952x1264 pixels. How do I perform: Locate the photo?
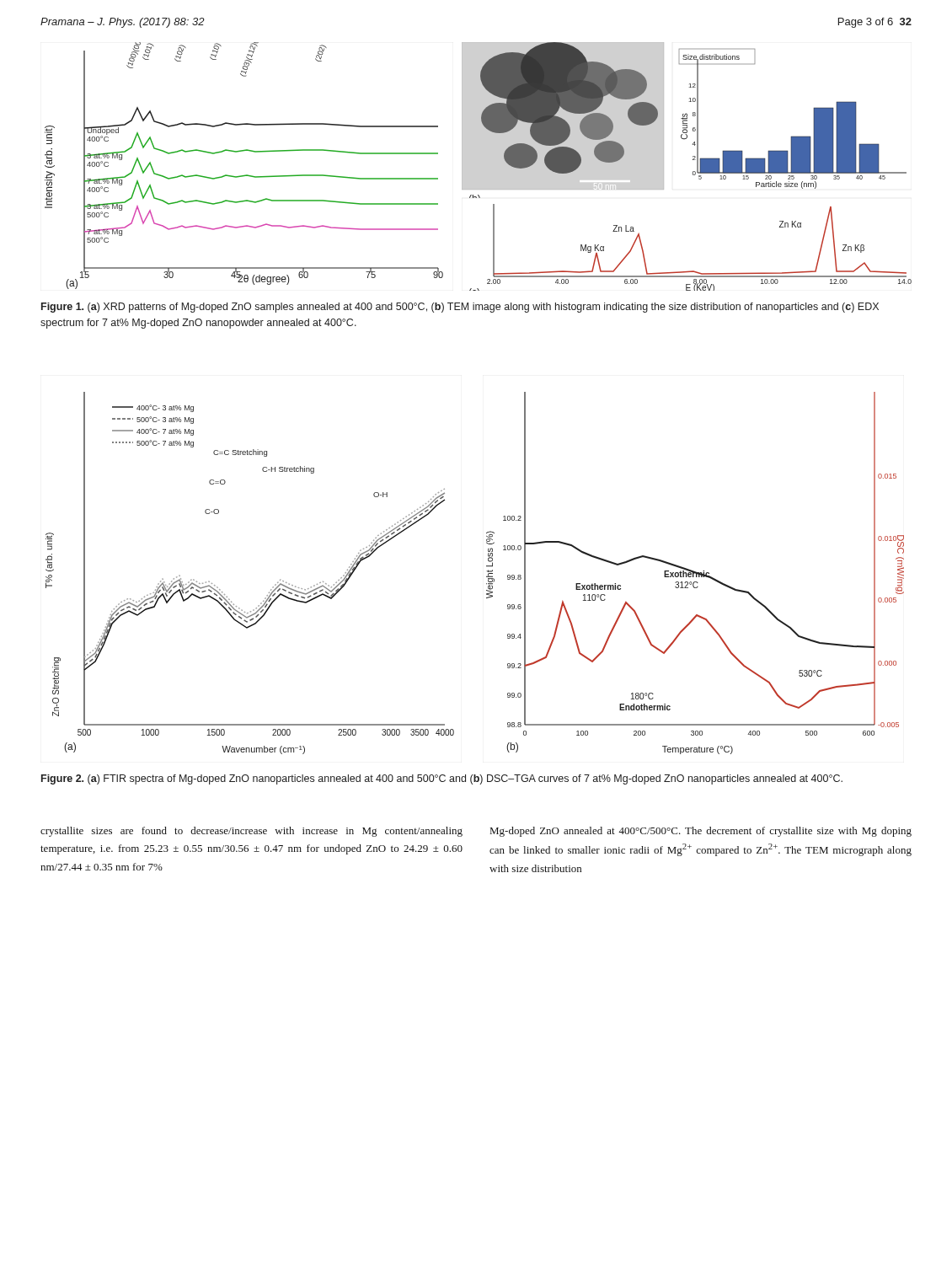tap(687, 166)
